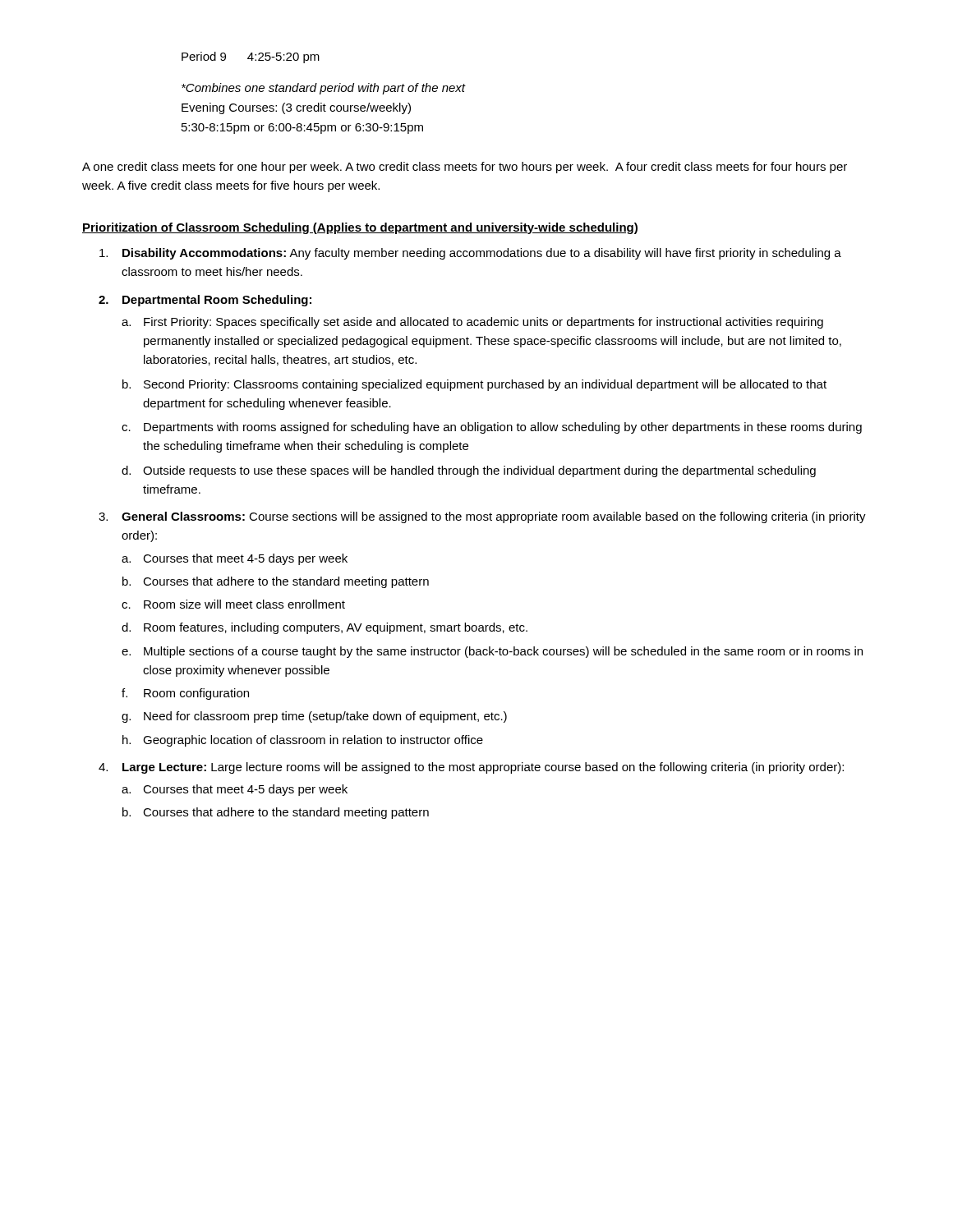953x1232 pixels.
Task: Locate the text block starting "3. General Classrooms: Course"
Action: [485, 628]
